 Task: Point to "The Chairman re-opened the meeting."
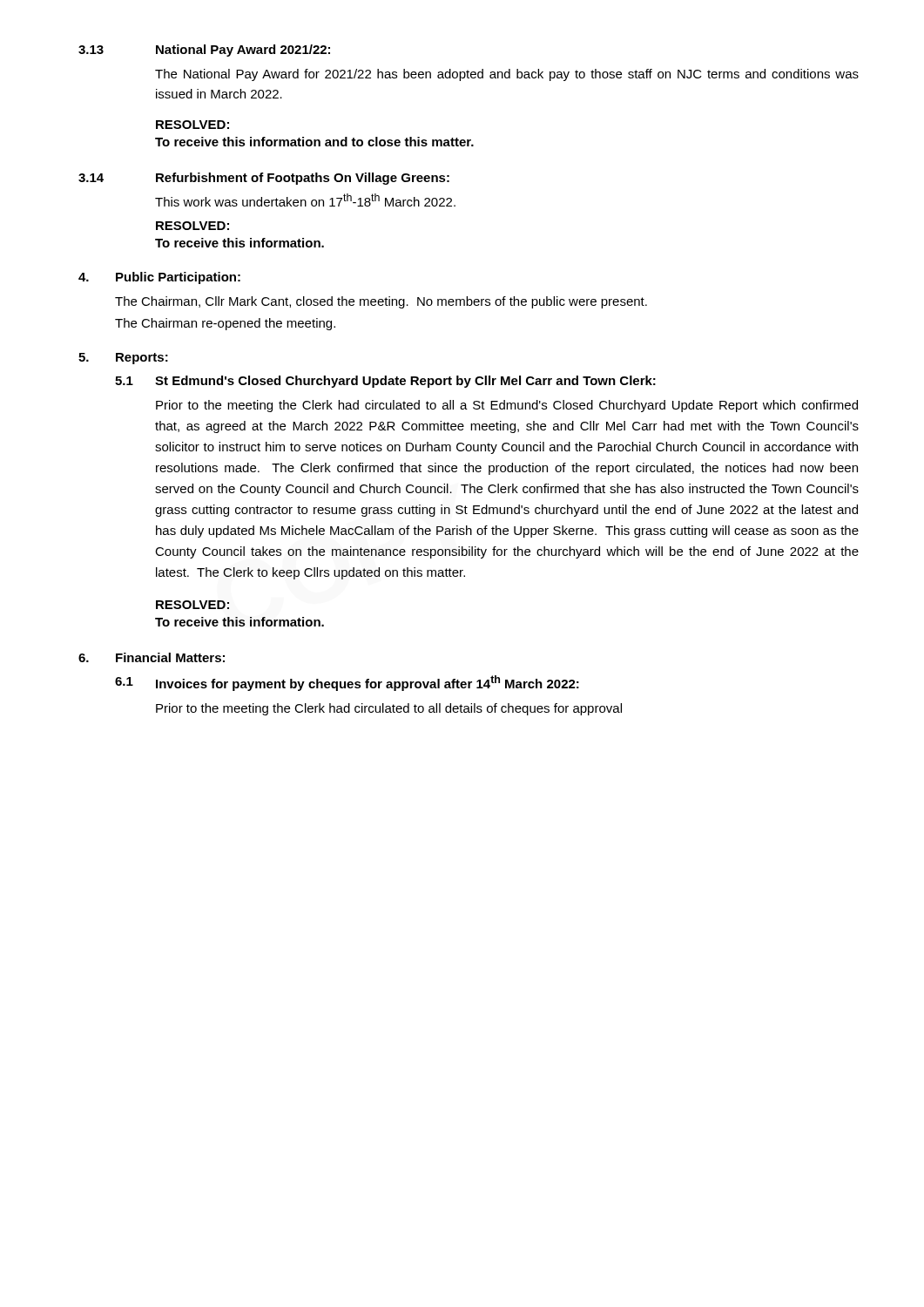[226, 323]
